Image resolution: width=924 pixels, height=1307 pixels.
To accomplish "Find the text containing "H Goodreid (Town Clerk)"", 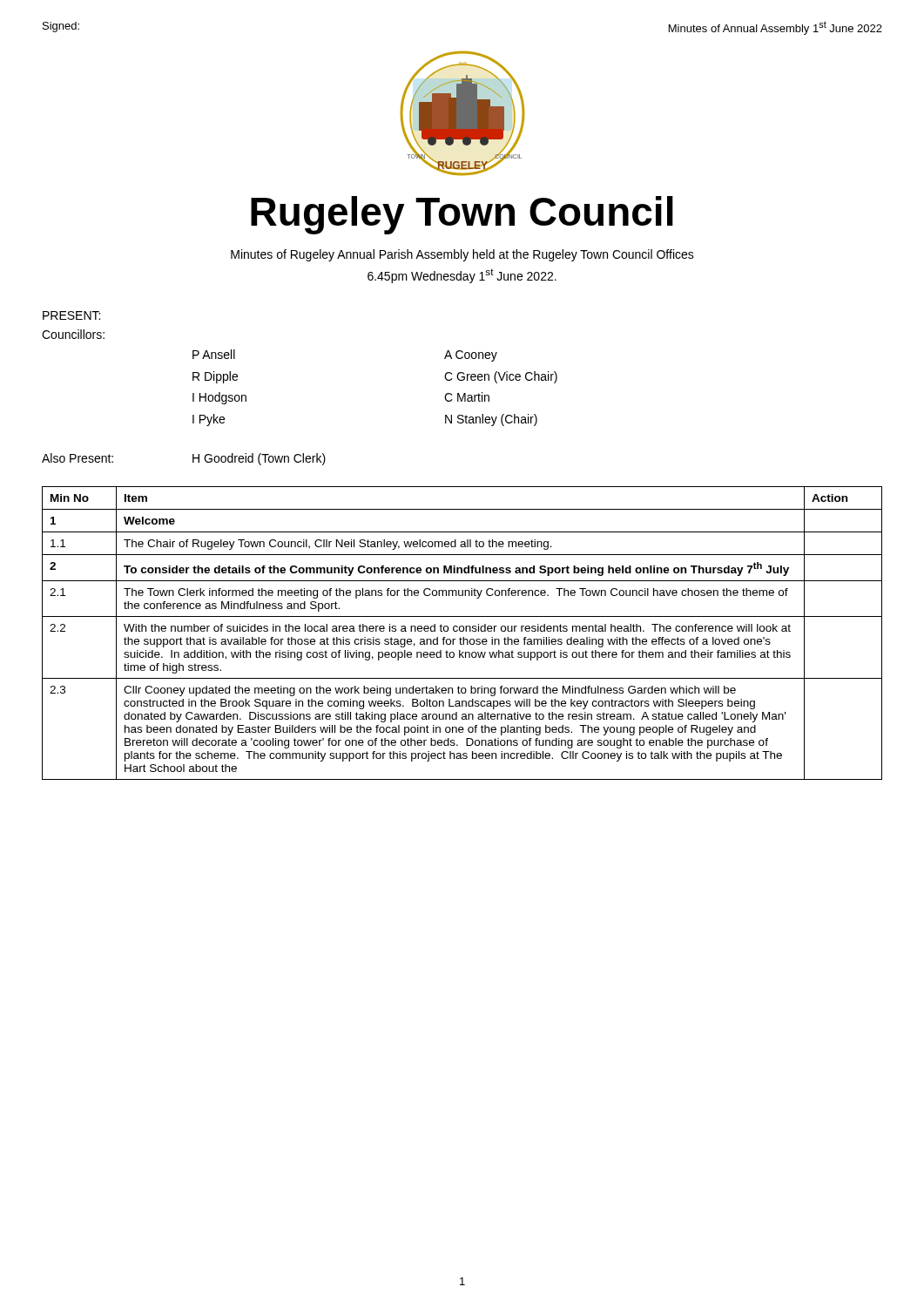I will [259, 458].
